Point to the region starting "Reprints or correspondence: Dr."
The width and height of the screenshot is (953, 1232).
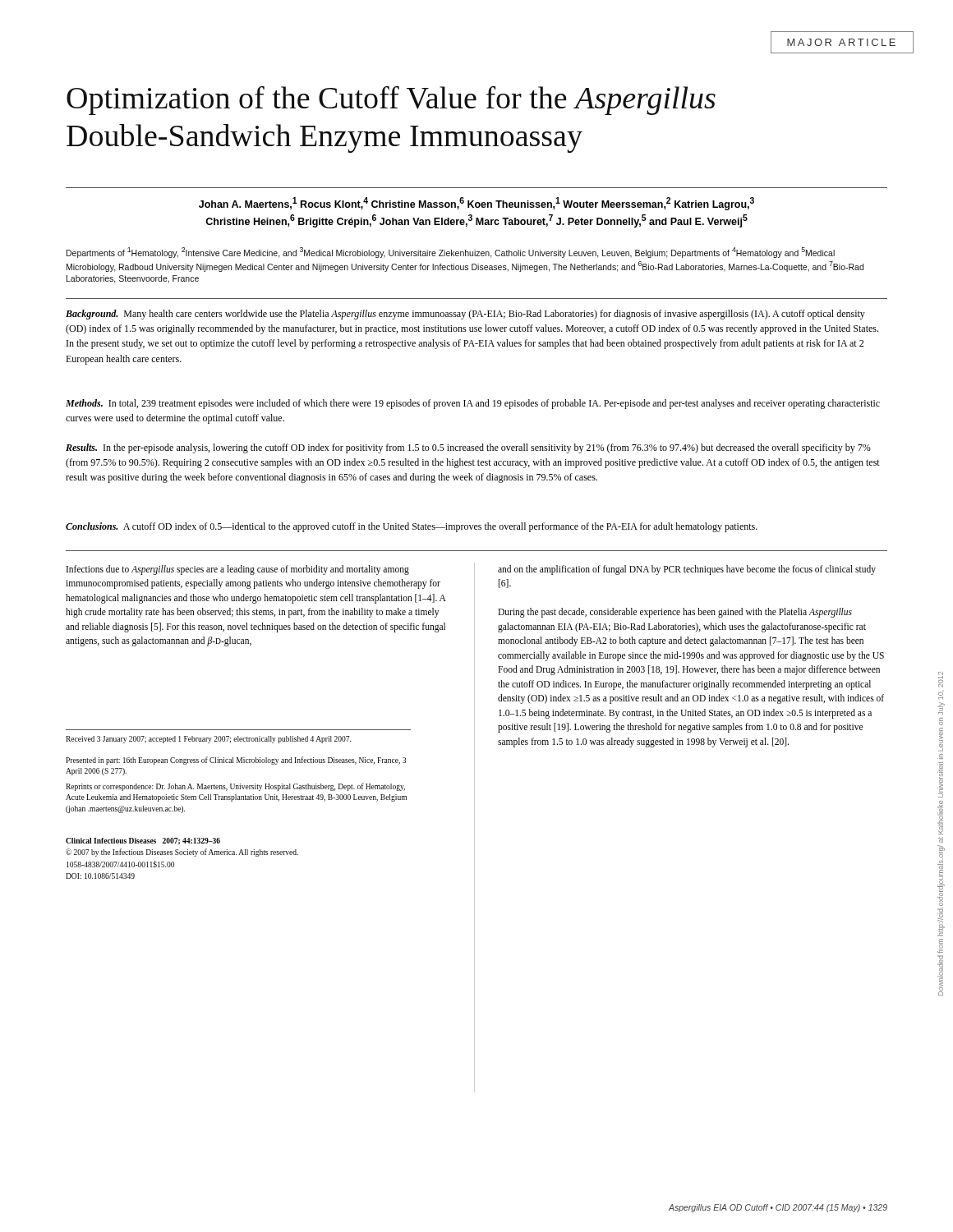(236, 798)
